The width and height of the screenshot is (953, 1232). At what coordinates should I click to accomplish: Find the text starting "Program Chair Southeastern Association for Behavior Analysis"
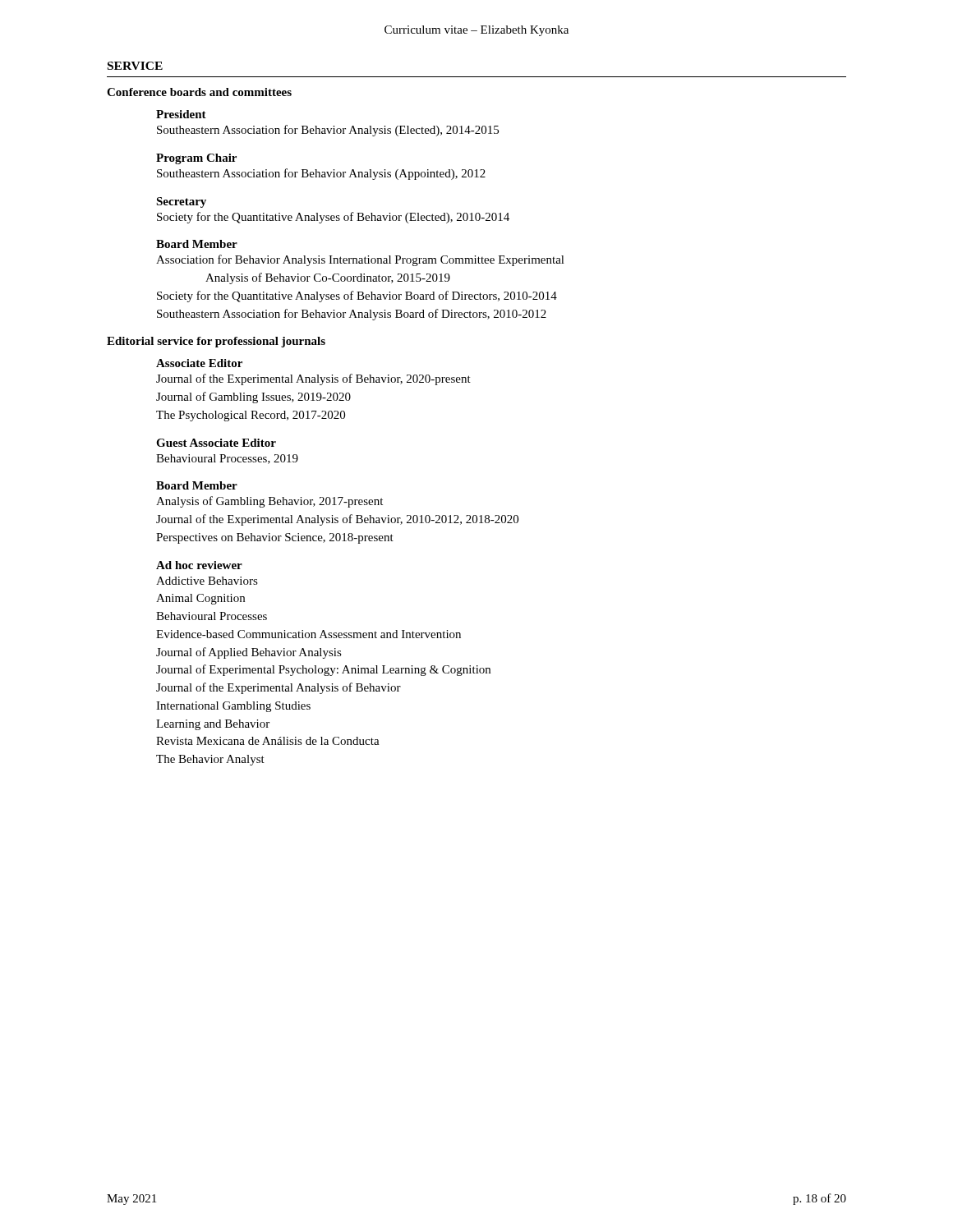point(196,159)
